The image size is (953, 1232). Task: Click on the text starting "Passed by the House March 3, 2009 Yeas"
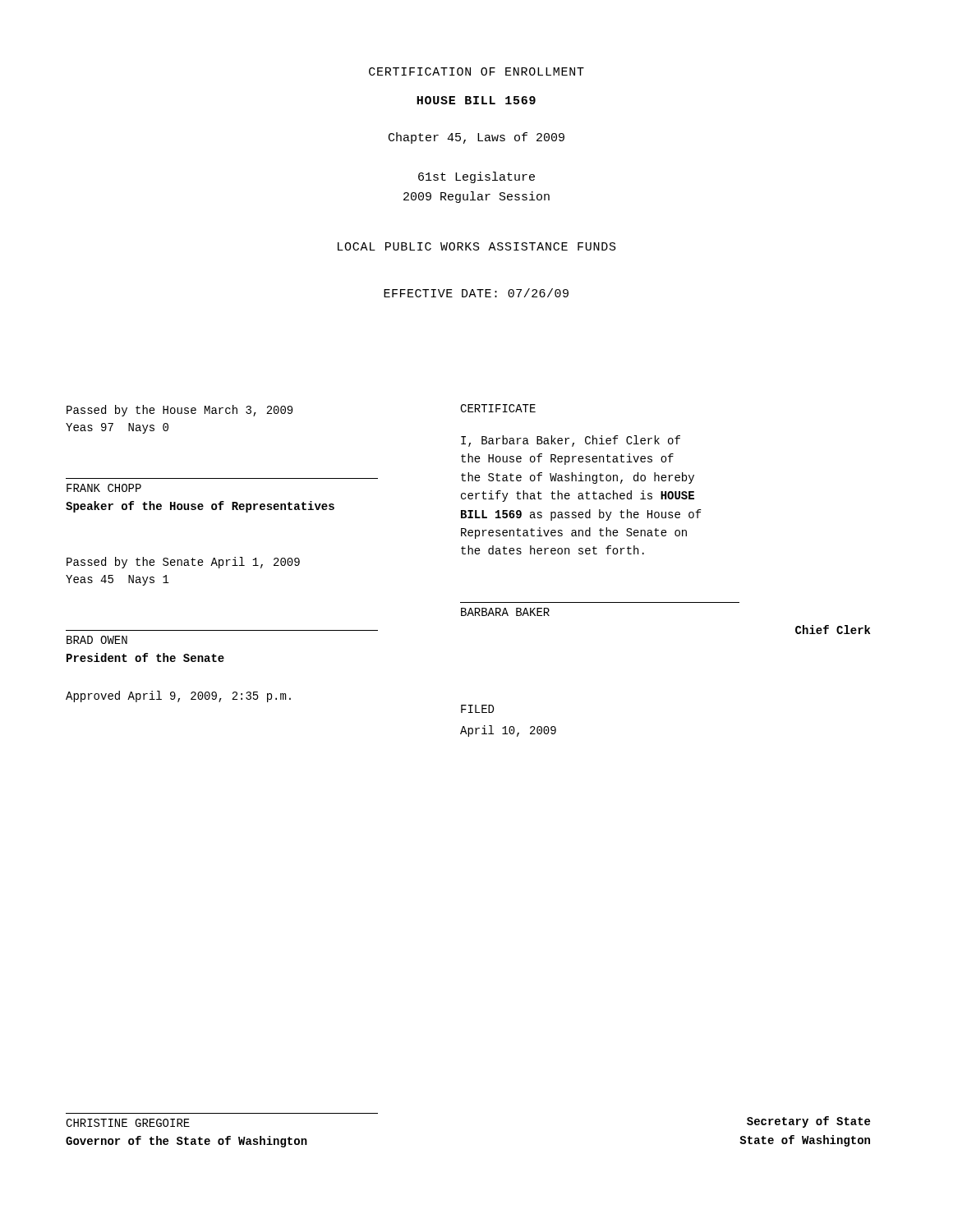(x=180, y=419)
